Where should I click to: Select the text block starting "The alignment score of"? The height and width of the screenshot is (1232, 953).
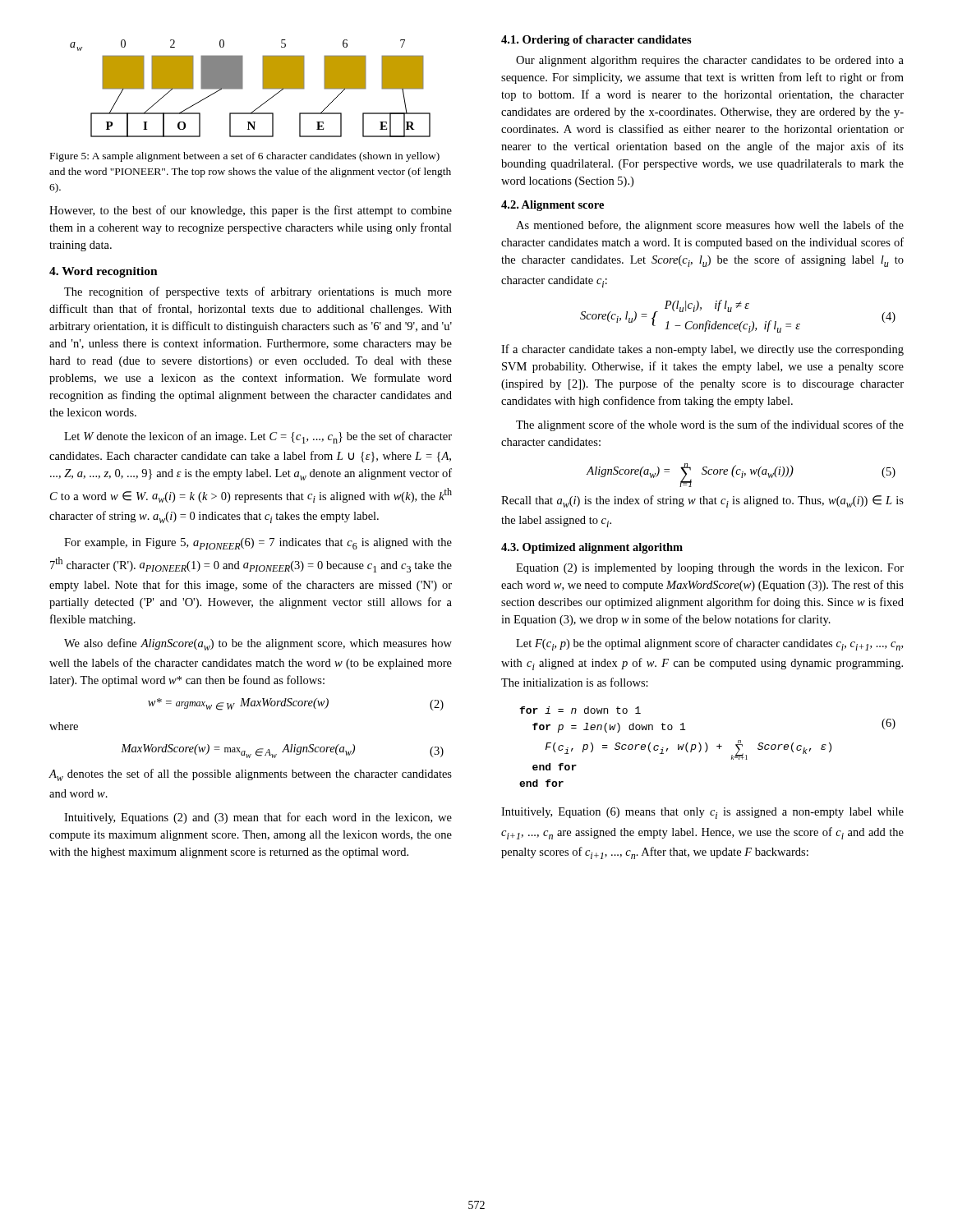pos(702,434)
